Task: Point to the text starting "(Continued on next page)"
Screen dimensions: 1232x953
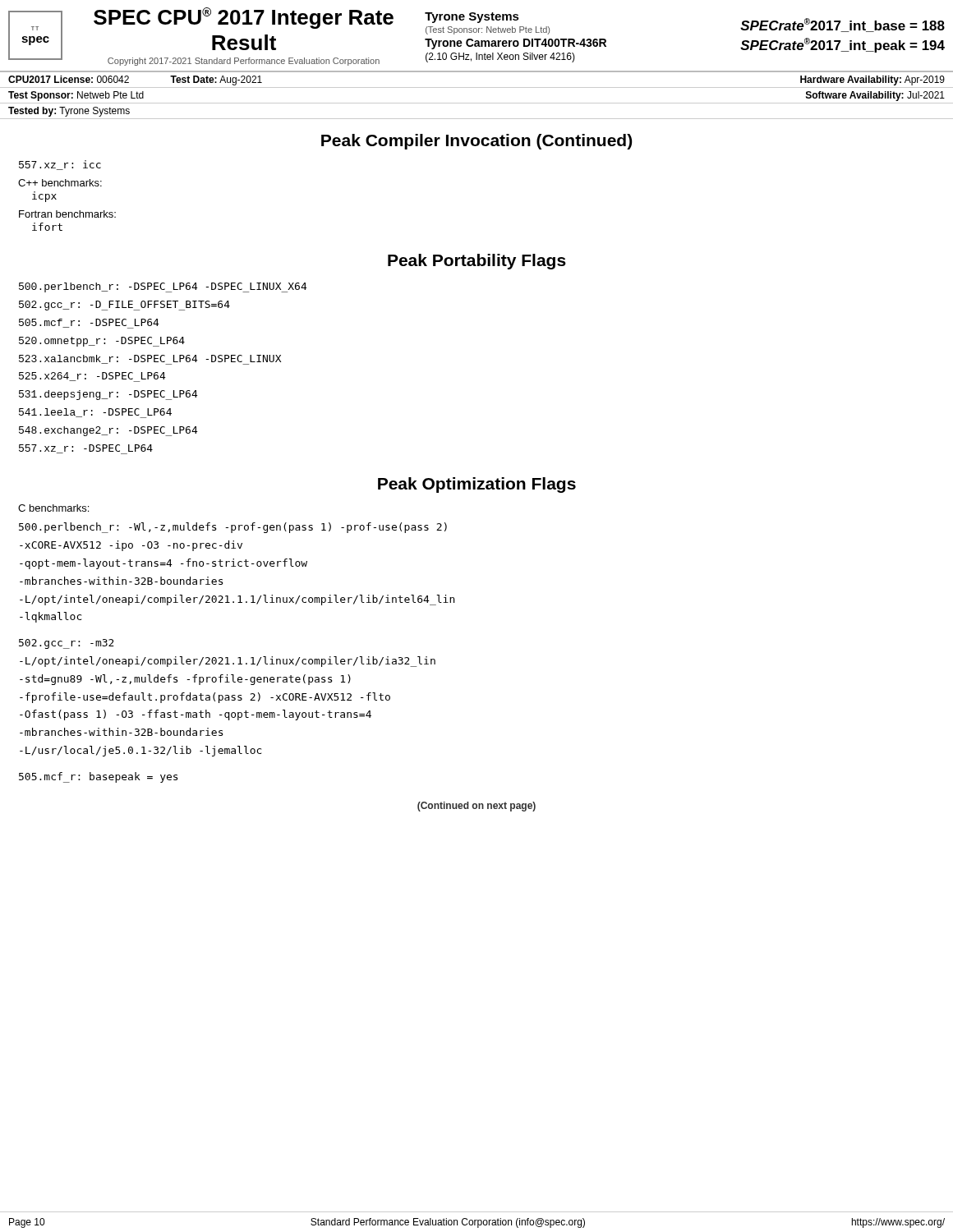Action: pos(476,805)
